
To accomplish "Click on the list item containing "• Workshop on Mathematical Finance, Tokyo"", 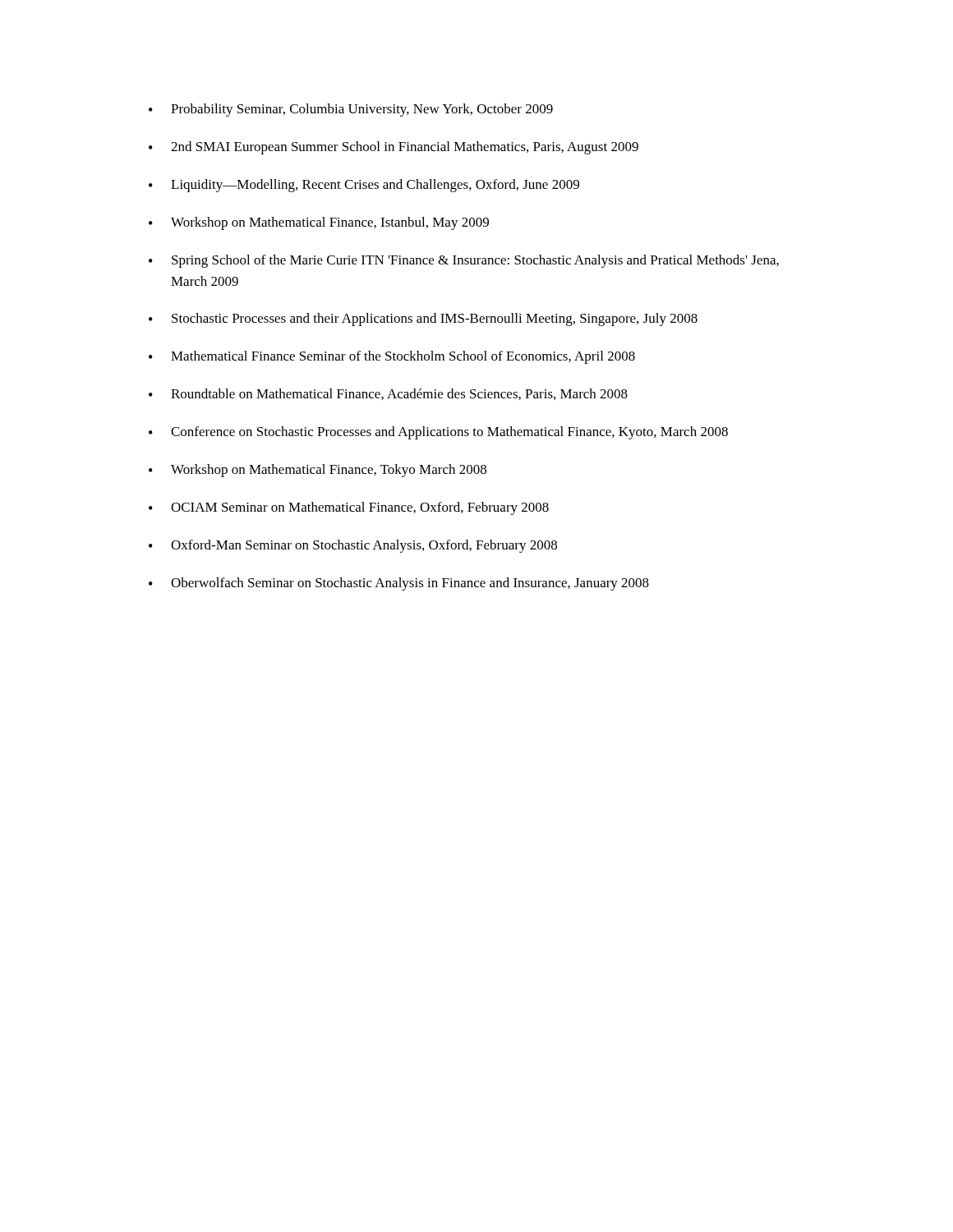I will pyautogui.click(x=317, y=470).
